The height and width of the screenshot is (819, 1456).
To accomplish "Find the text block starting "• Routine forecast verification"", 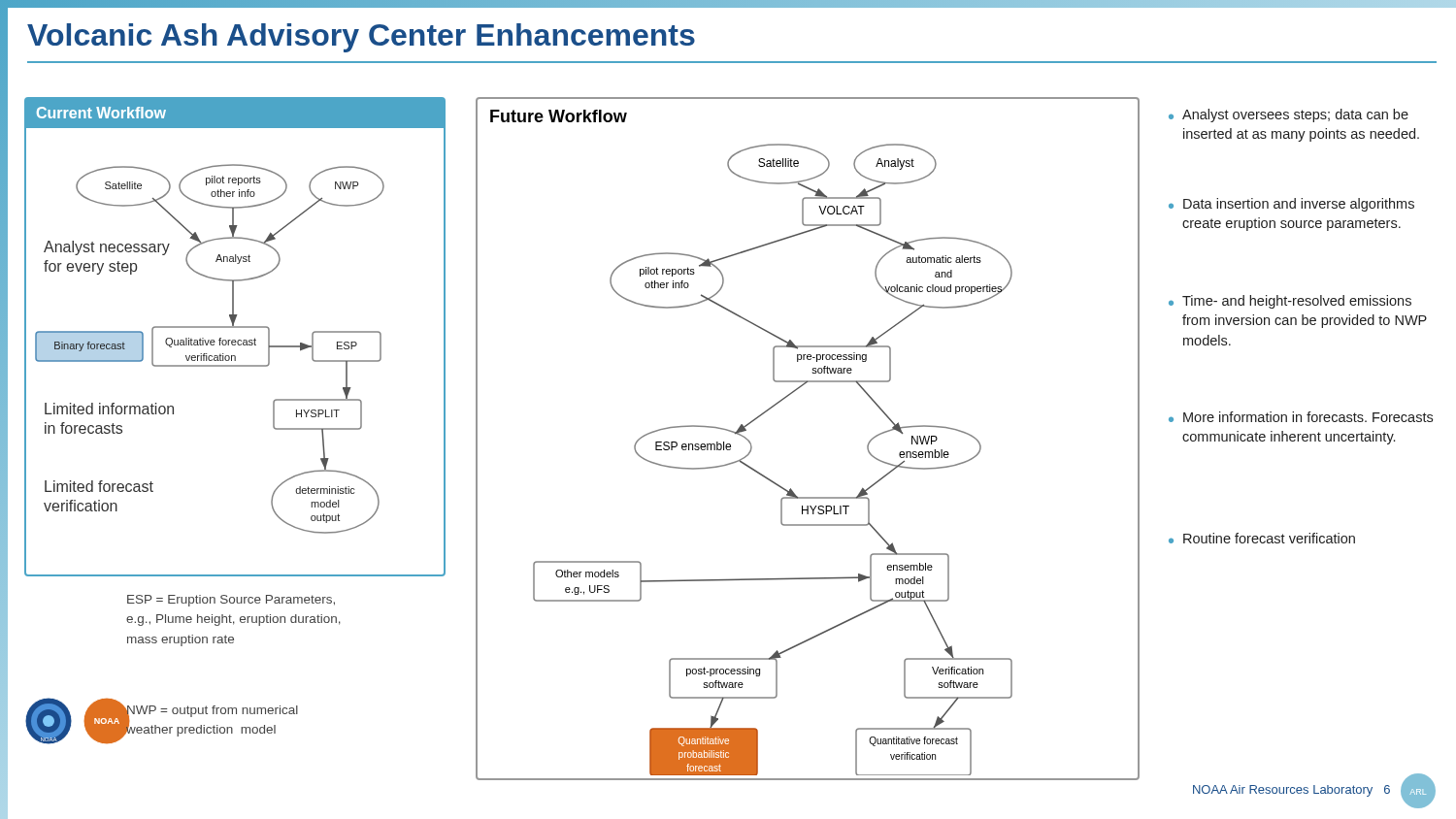I will click(x=1262, y=541).
